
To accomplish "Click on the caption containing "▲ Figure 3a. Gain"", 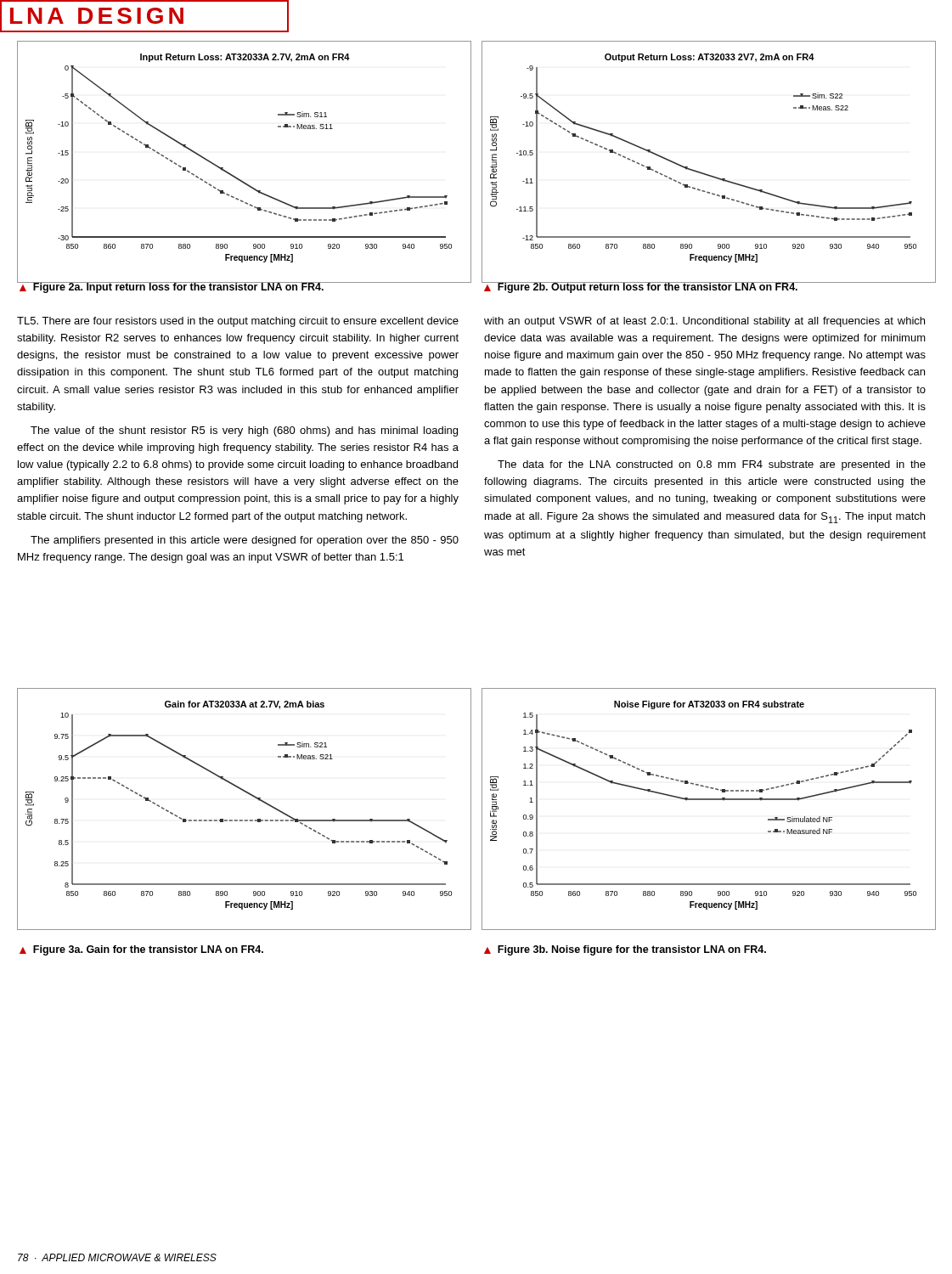I will click(140, 950).
